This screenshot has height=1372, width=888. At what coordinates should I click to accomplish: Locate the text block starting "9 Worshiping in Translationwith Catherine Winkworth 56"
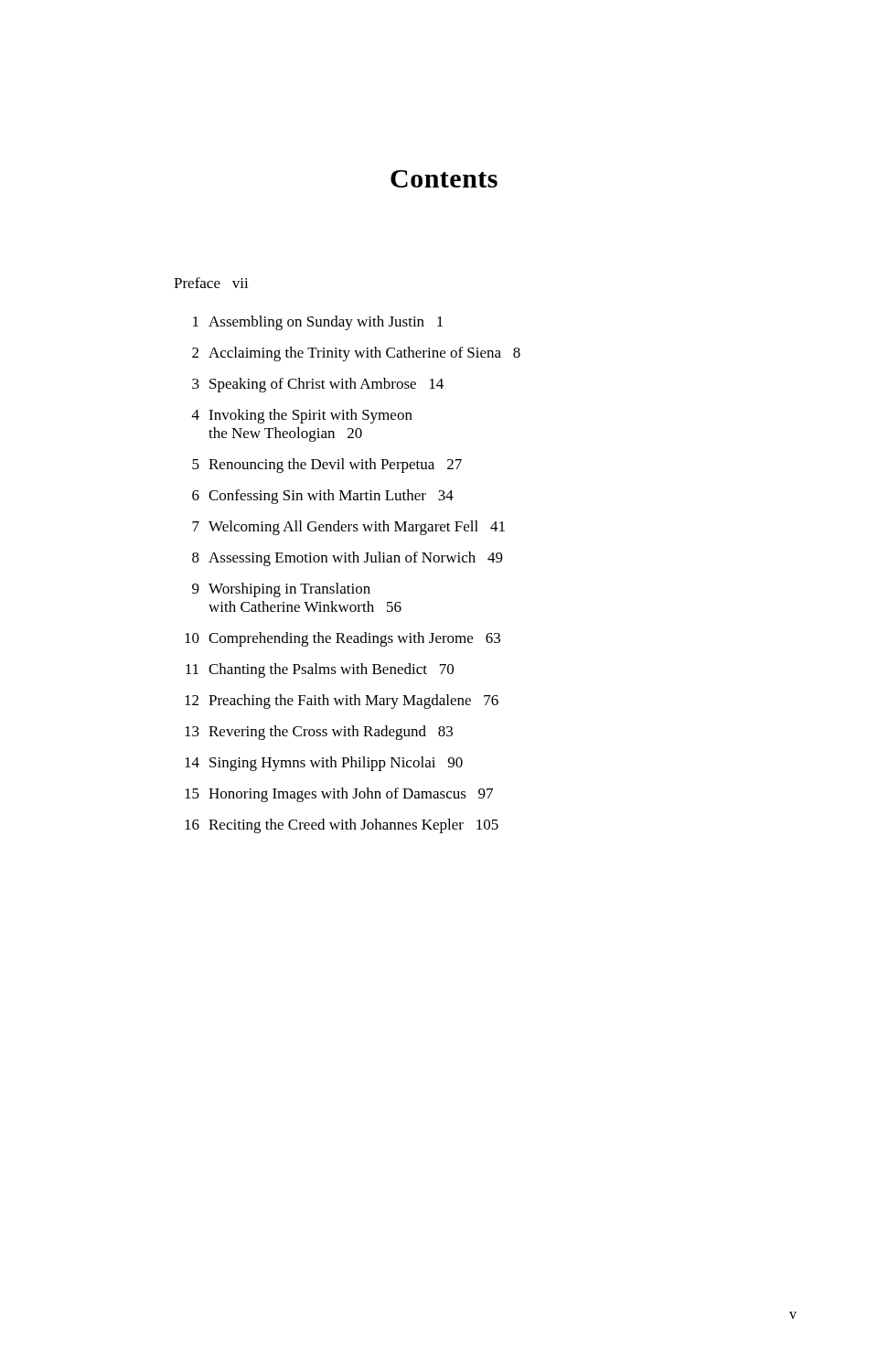tap(281, 590)
